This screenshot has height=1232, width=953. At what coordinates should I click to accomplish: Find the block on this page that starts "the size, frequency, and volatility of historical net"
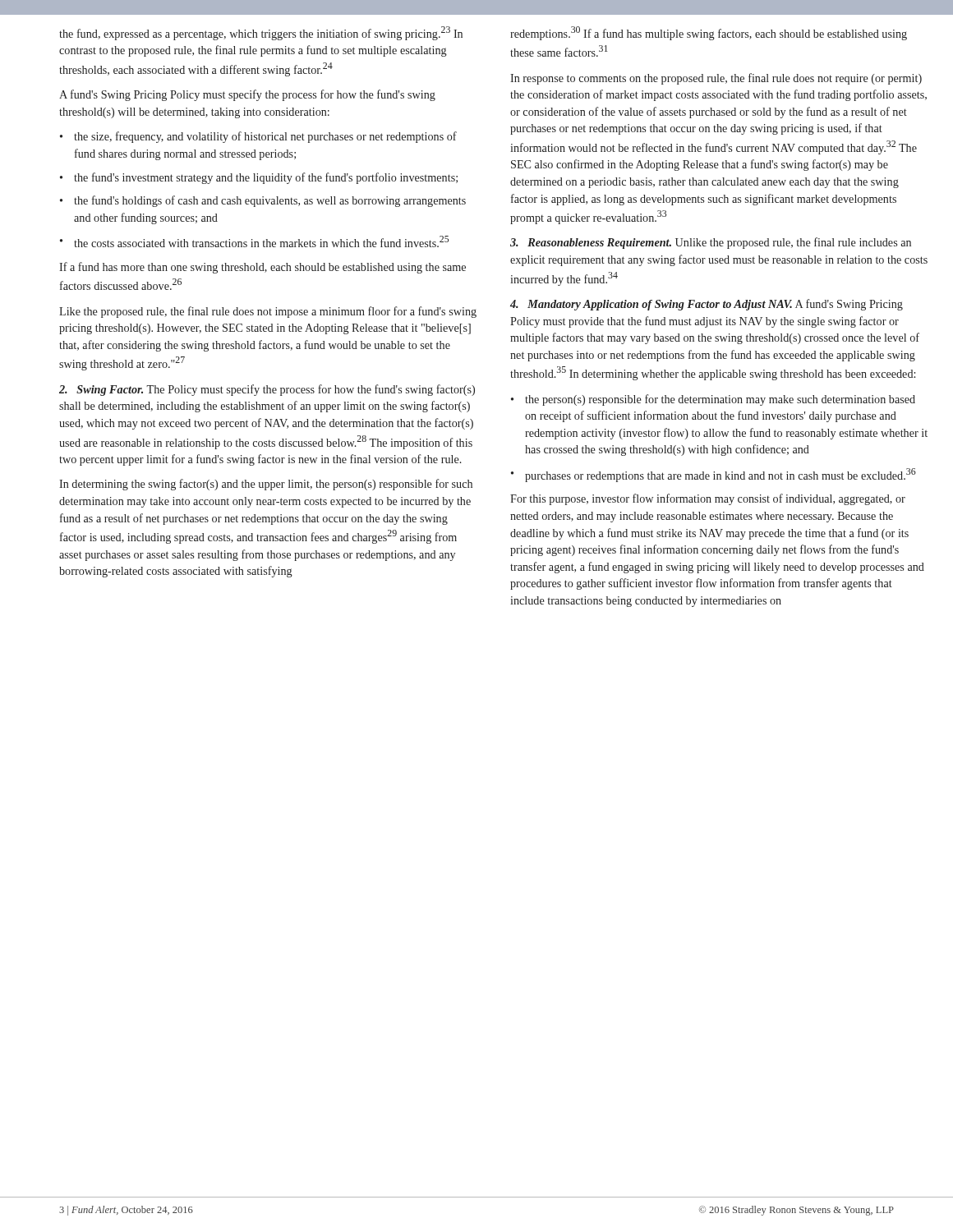(x=265, y=145)
